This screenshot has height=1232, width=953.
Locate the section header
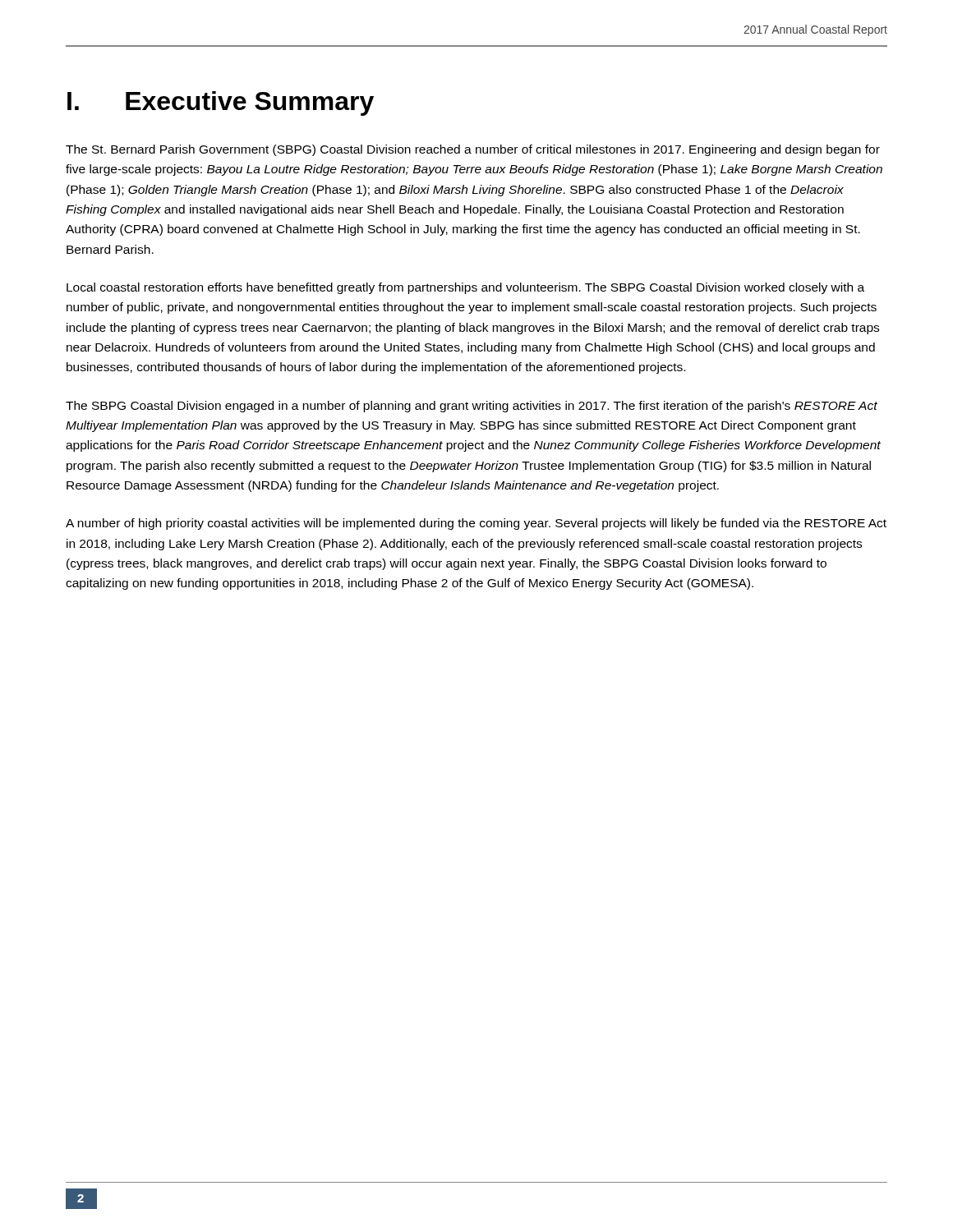(x=220, y=101)
